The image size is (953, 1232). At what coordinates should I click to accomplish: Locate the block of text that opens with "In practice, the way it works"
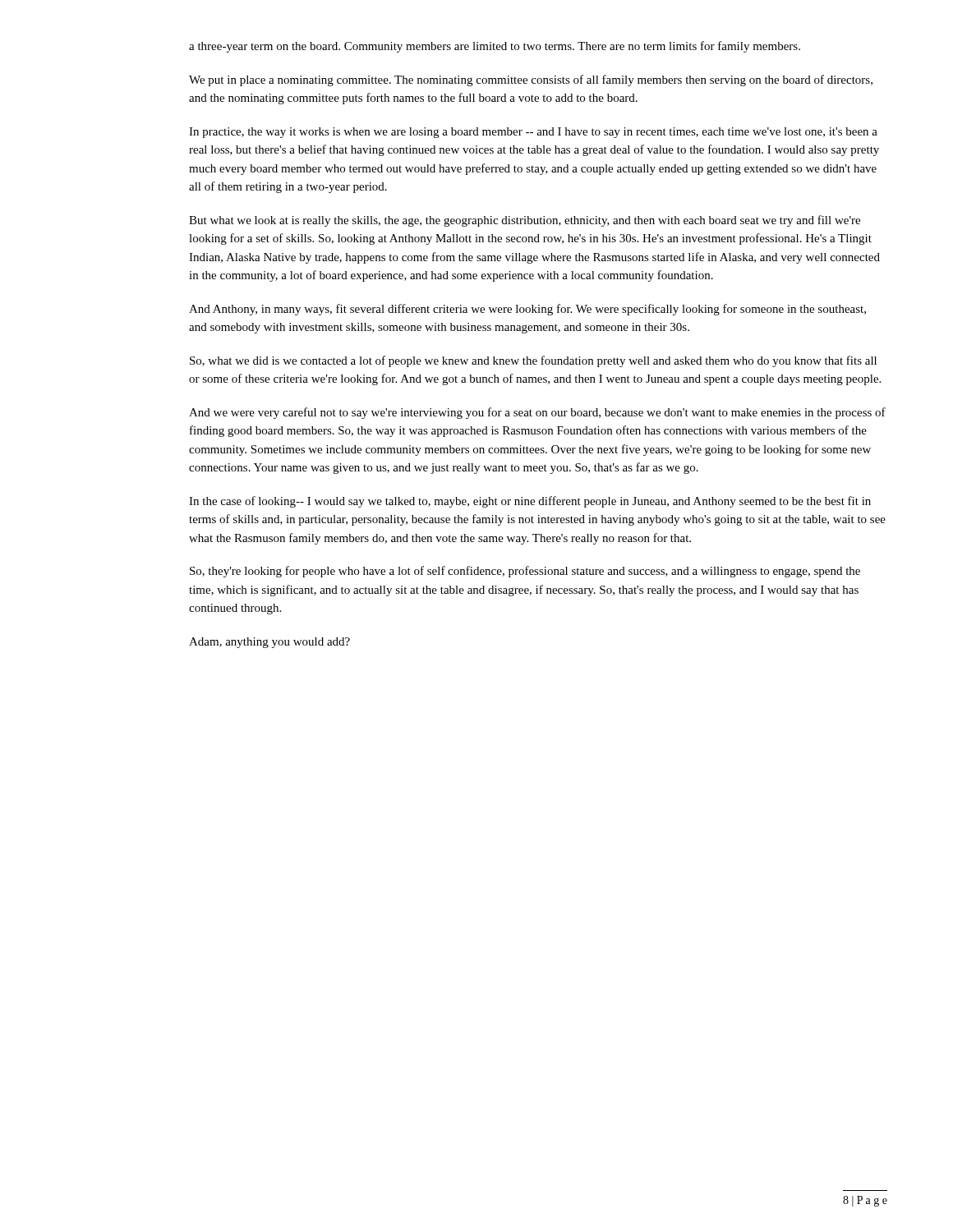point(534,159)
